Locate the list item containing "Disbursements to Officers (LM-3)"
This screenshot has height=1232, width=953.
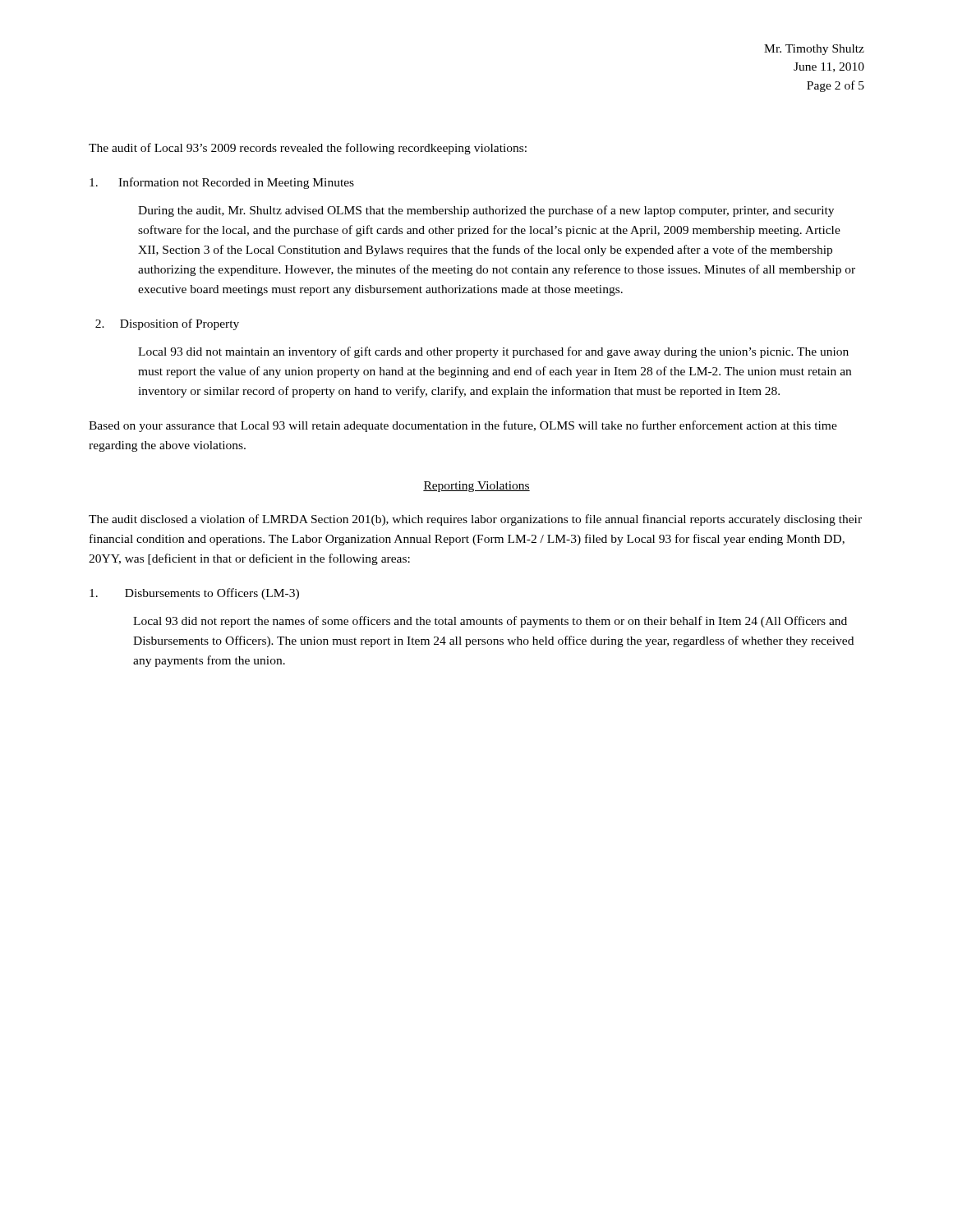(x=194, y=593)
